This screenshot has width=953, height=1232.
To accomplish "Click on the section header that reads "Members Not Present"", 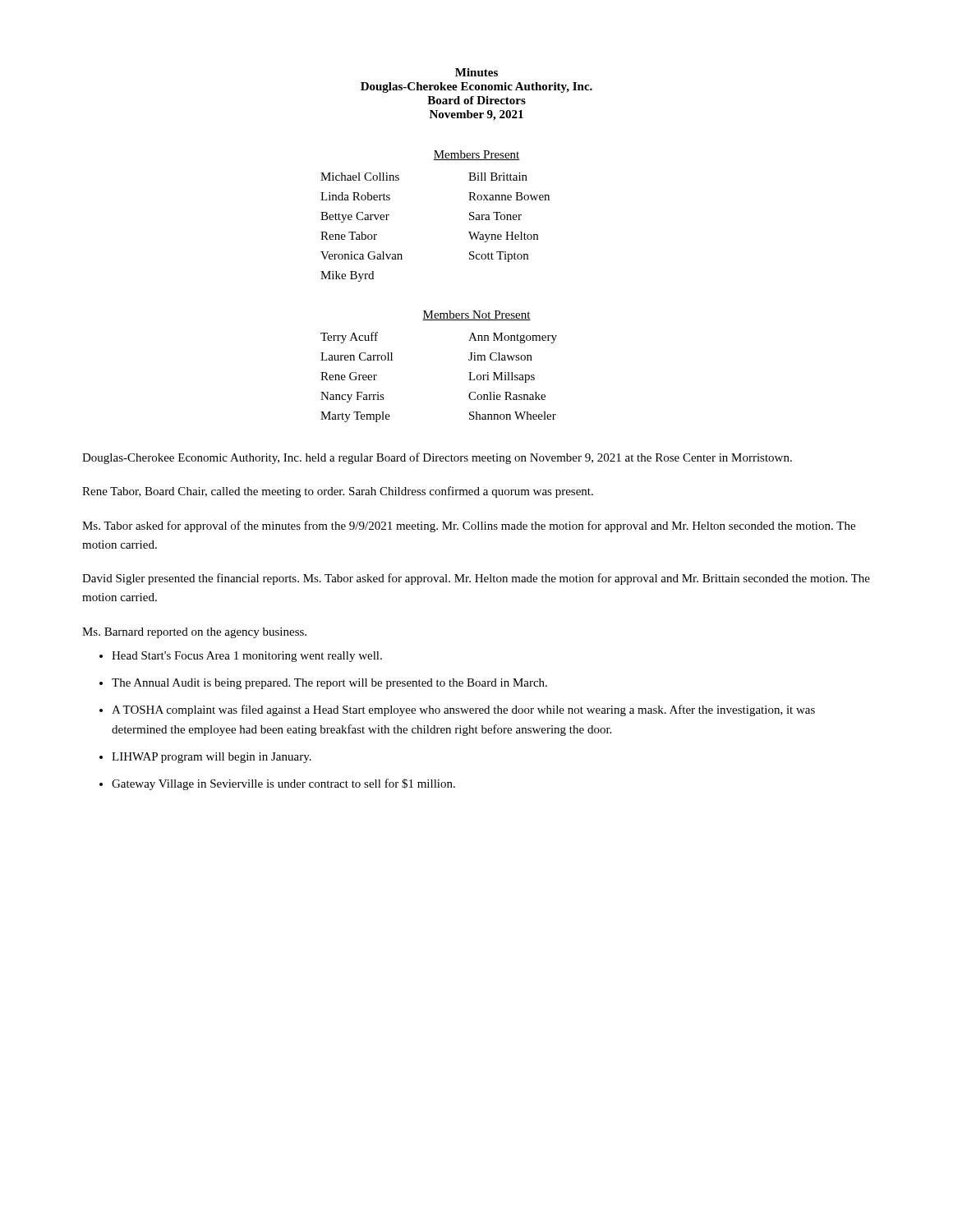I will tap(476, 315).
